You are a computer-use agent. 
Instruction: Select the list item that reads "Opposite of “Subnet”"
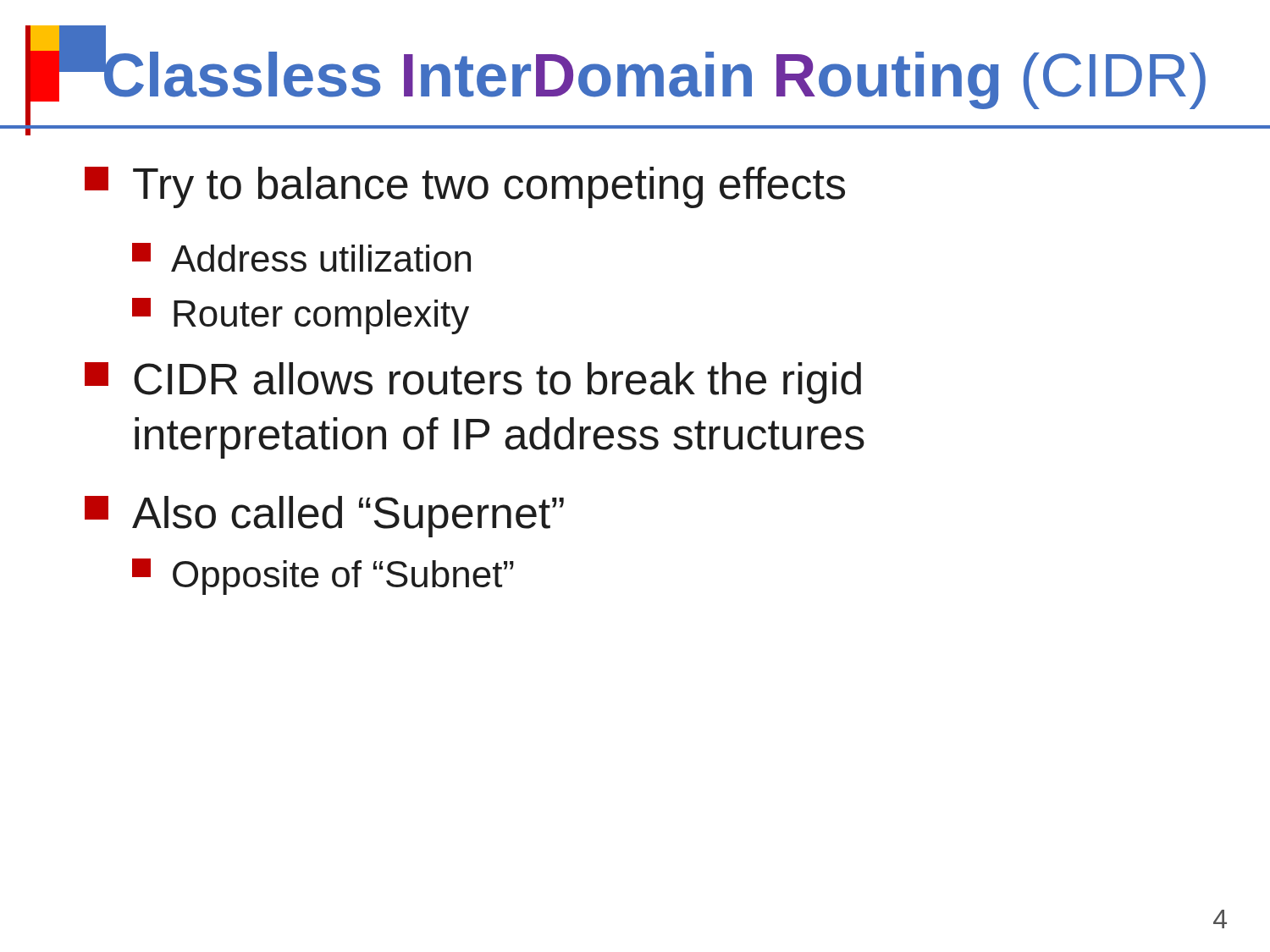(323, 574)
